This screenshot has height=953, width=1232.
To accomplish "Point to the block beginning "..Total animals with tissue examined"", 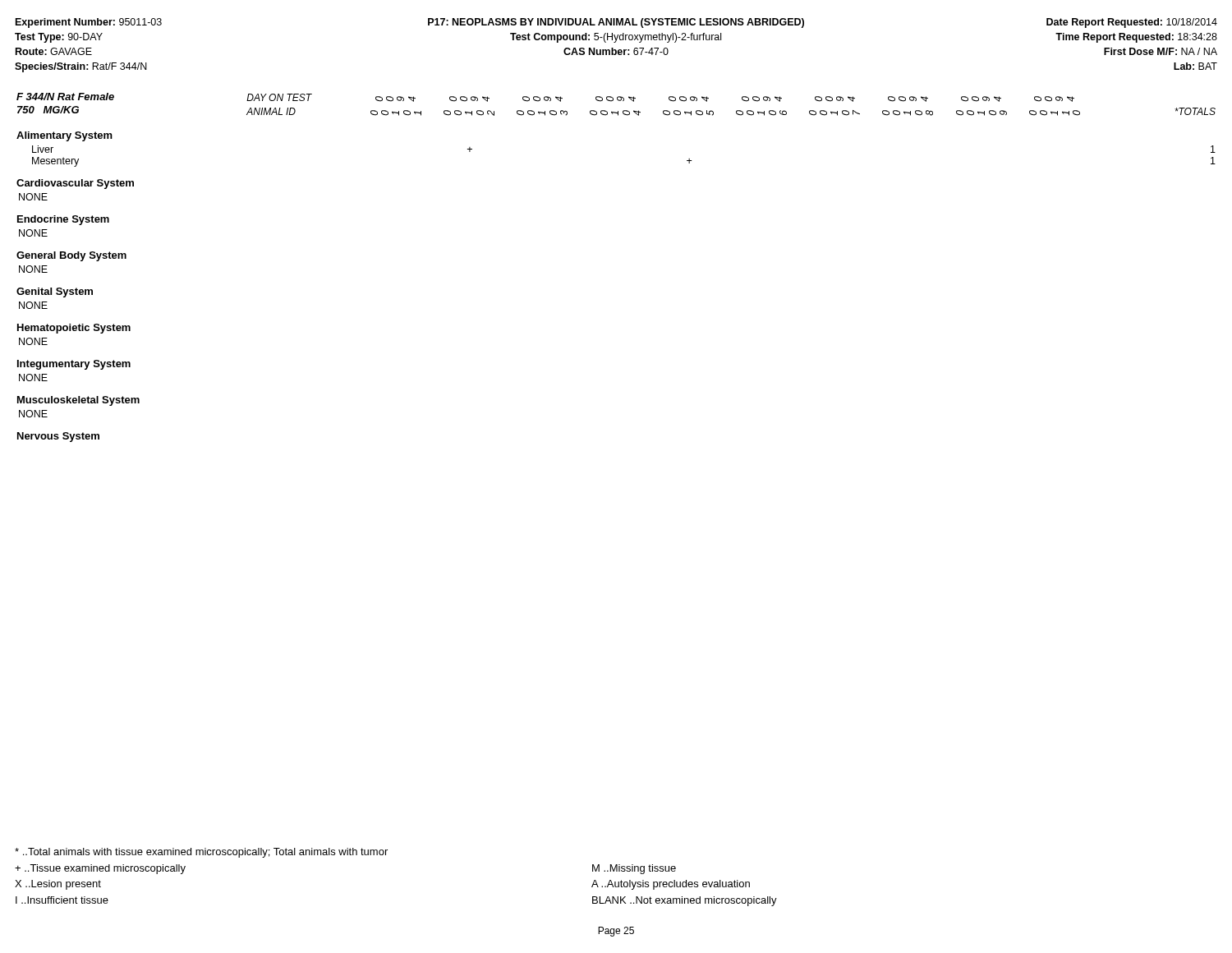I will point(201,853).
